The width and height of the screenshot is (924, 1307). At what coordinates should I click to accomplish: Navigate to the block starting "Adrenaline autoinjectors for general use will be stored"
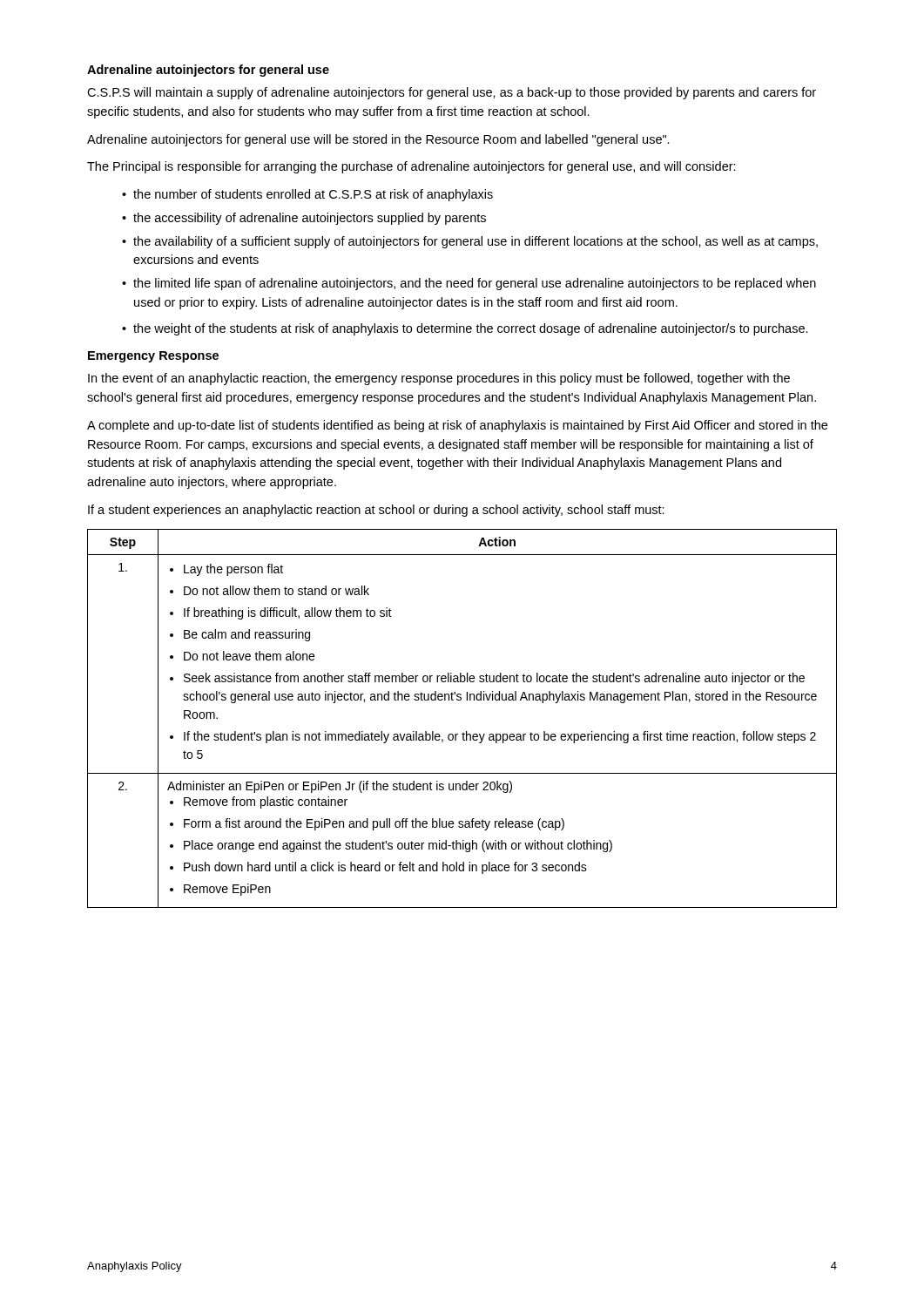[x=379, y=139]
